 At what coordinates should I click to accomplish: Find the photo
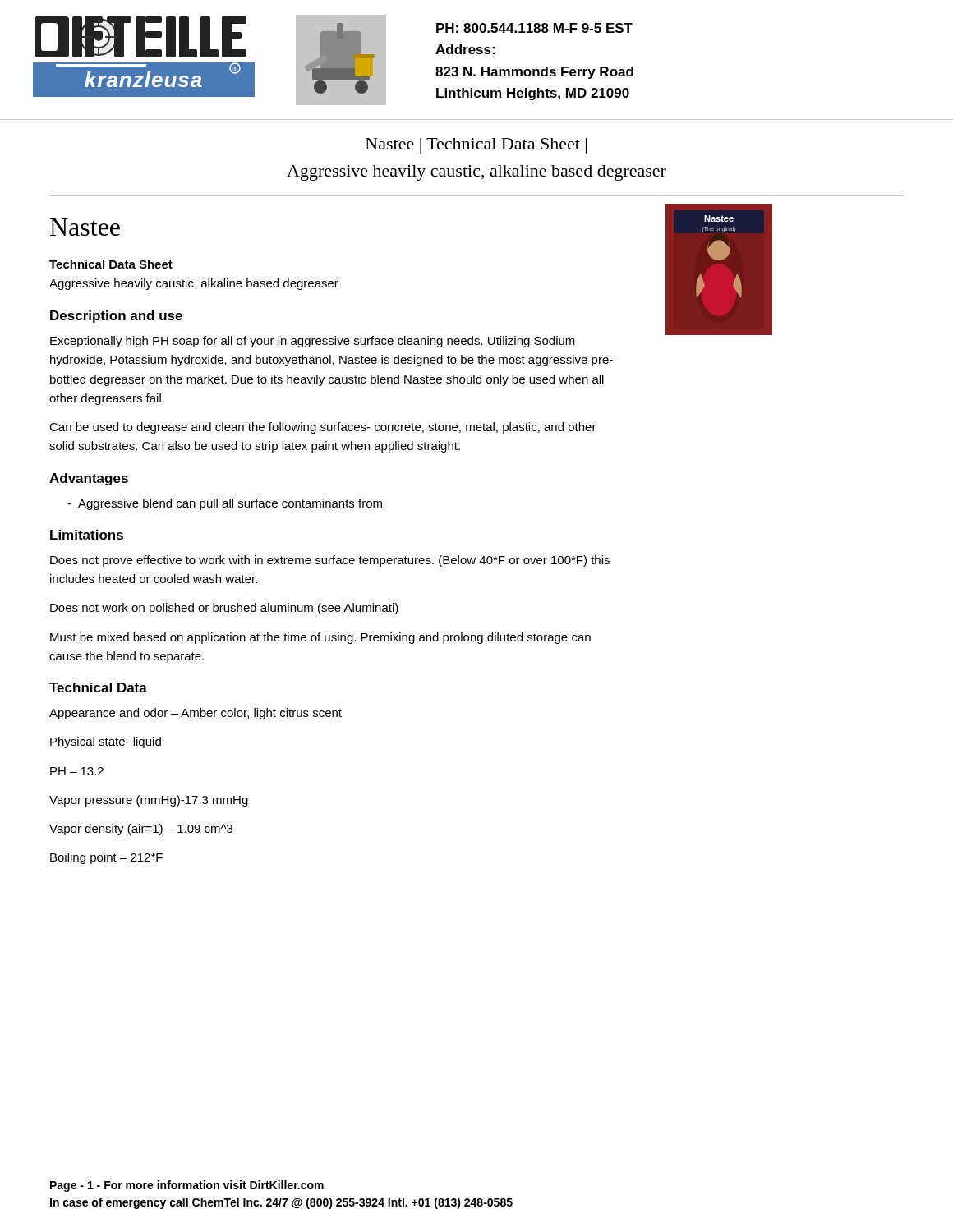[x=719, y=269]
